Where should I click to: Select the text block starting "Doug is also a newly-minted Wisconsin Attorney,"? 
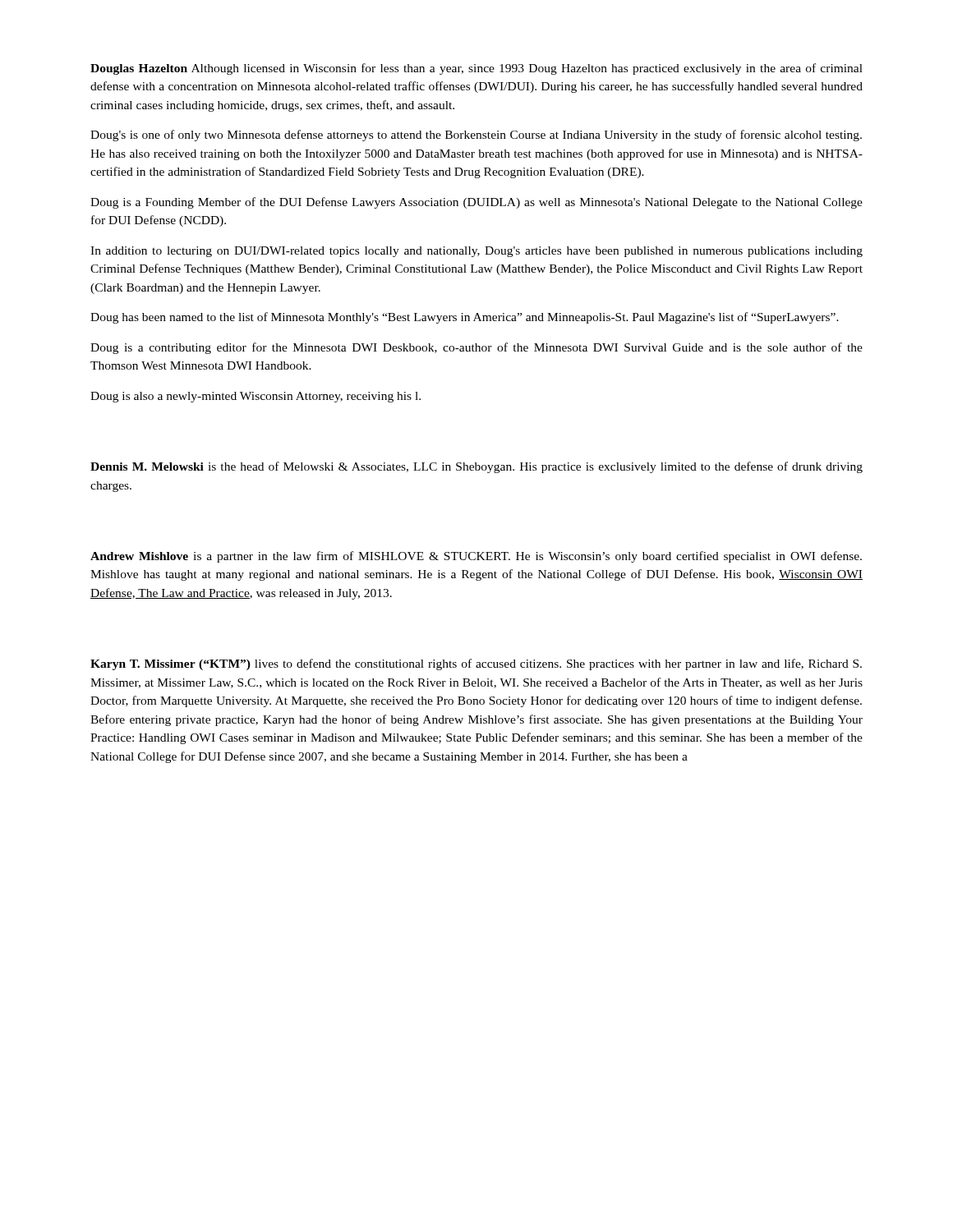pos(256,395)
